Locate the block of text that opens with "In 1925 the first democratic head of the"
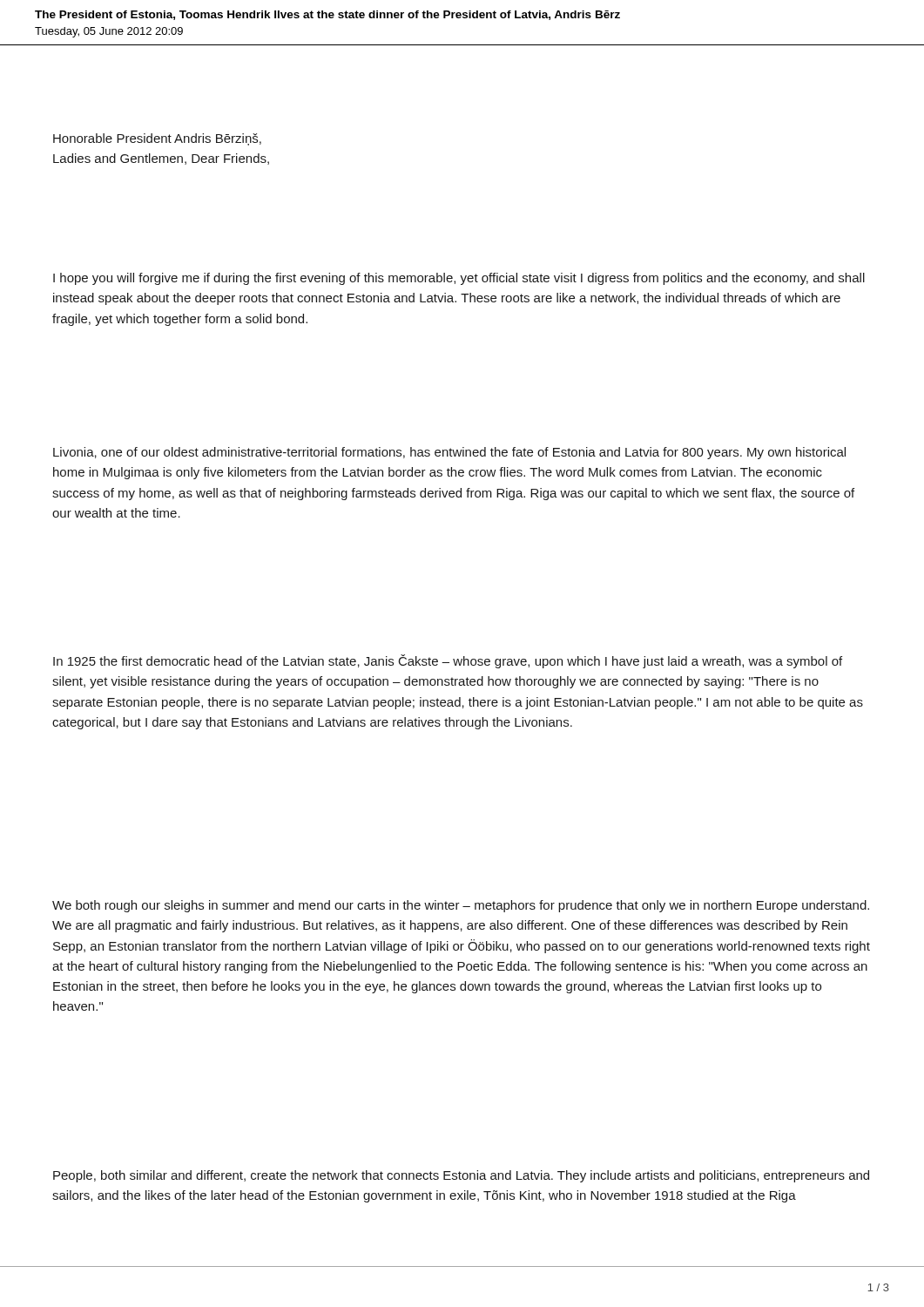This screenshot has height=1307, width=924. coord(462,691)
